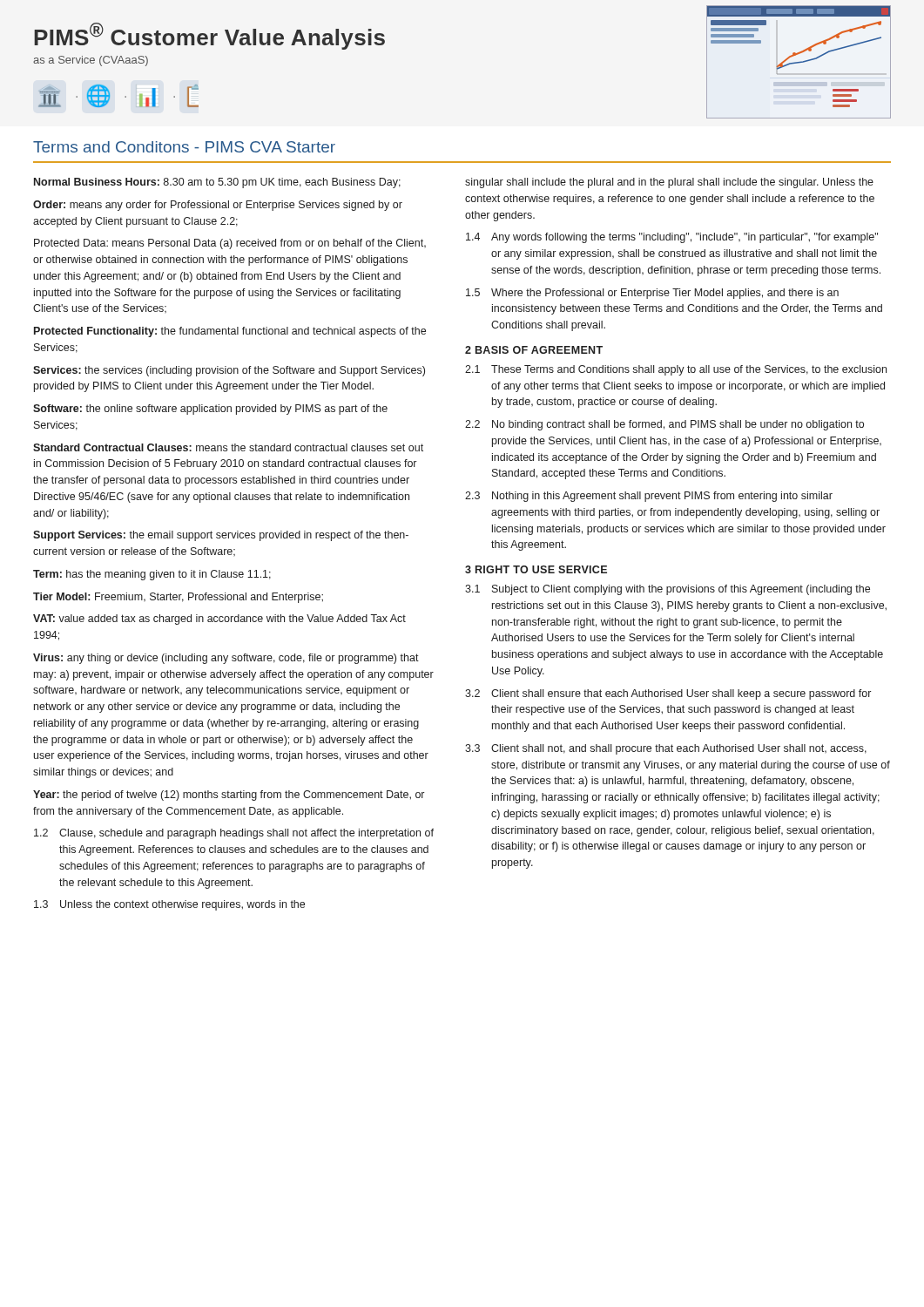This screenshot has width=924, height=1307.
Task: Point to the block beginning "4 Any words following the terms "including","
Action: (678, 254)
